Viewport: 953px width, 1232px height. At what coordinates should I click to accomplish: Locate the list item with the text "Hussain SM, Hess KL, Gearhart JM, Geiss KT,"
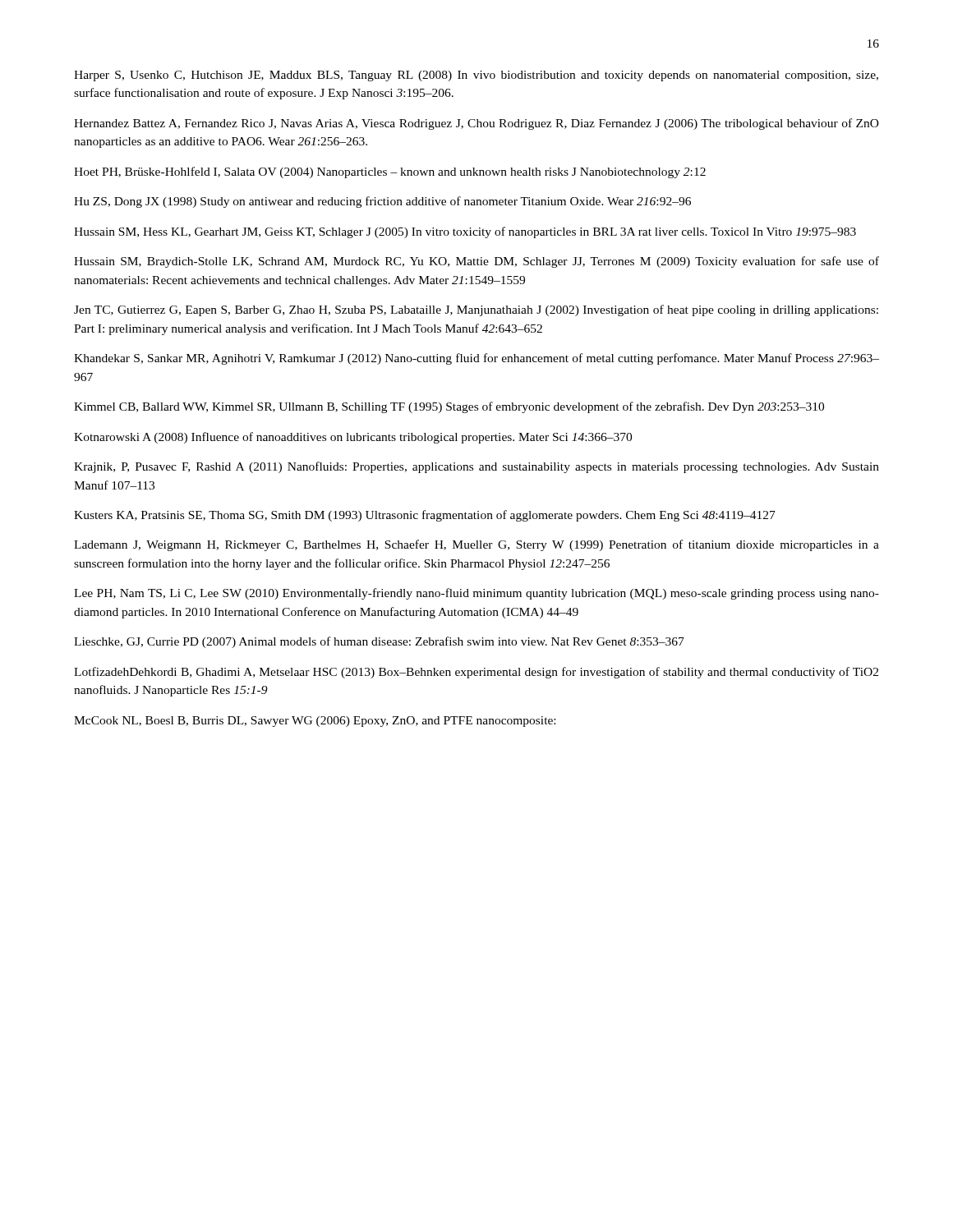pos(465,231)
